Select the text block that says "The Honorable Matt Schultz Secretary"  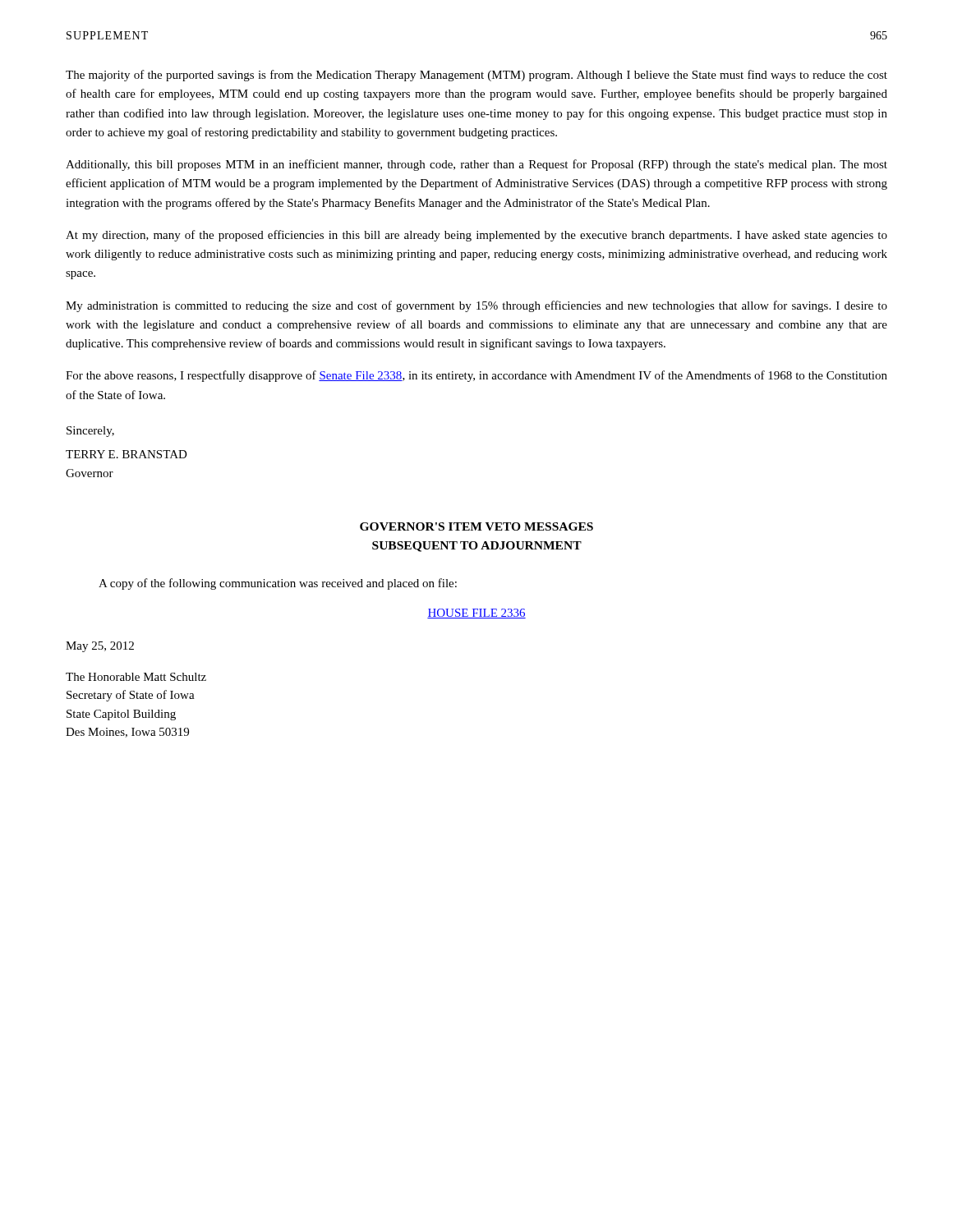(x=136, y=677)
